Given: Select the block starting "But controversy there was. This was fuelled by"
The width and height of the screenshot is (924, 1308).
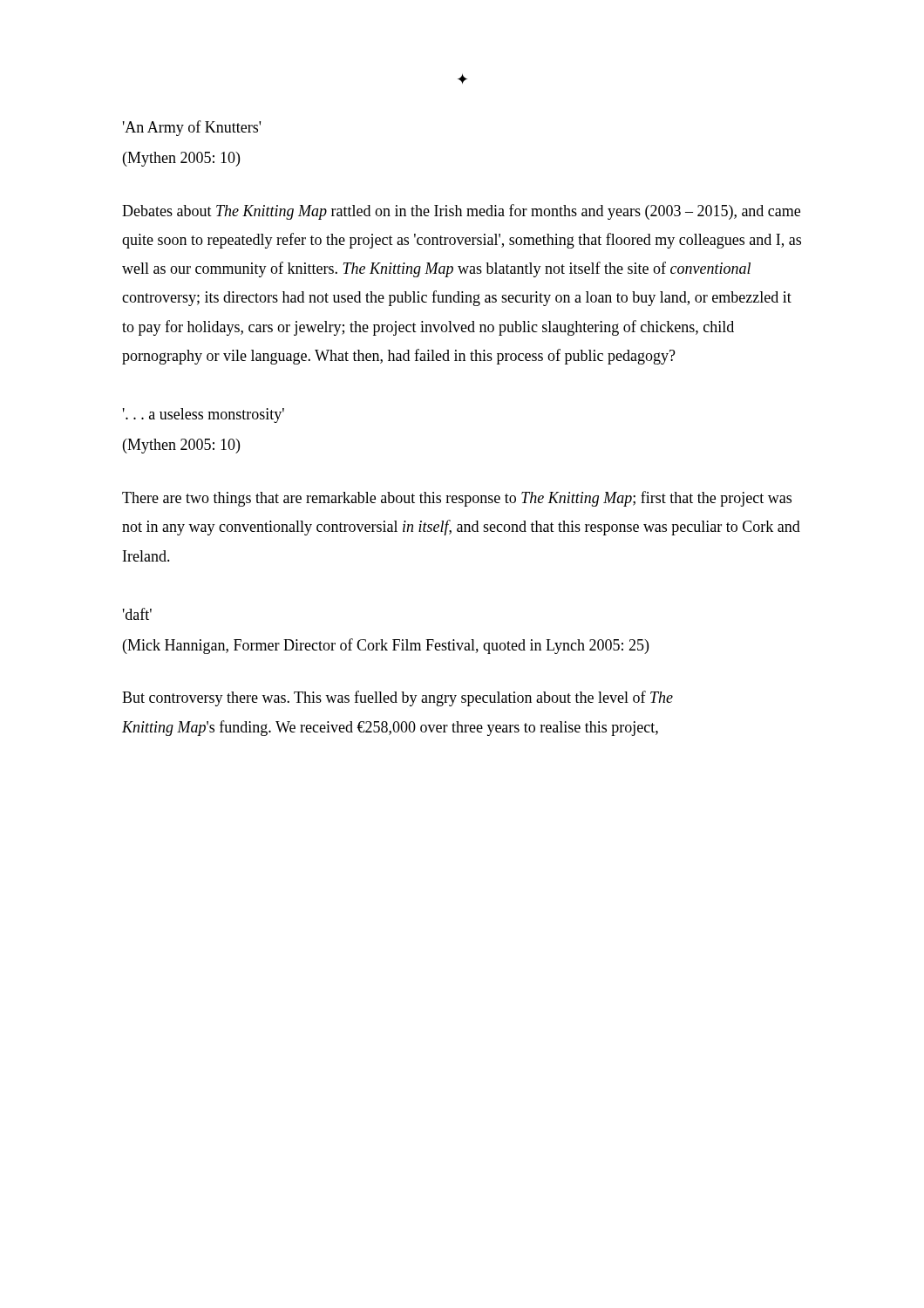Looking at the screenshot, I should point(398,713).
